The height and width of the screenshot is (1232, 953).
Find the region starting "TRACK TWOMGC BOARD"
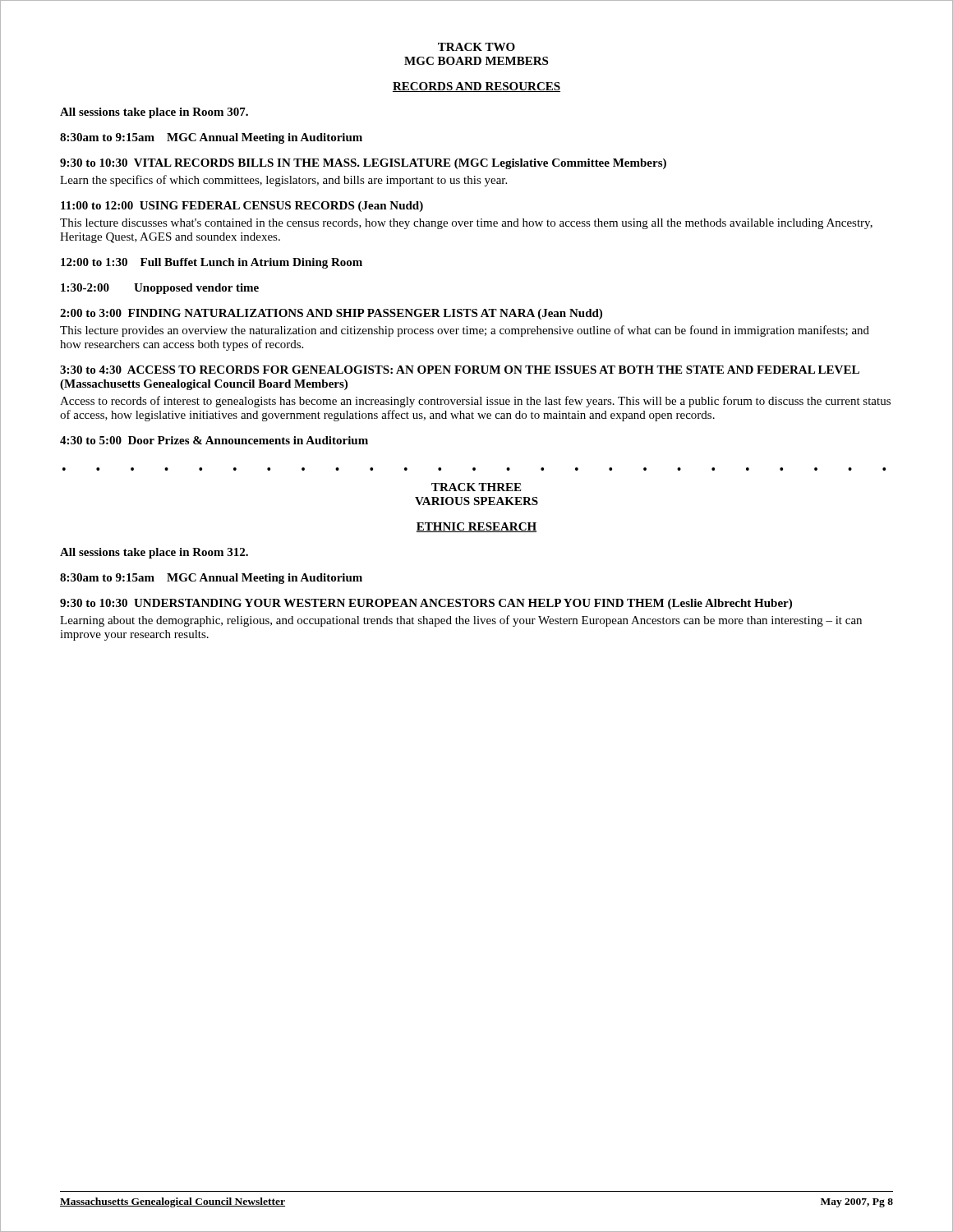476,54
